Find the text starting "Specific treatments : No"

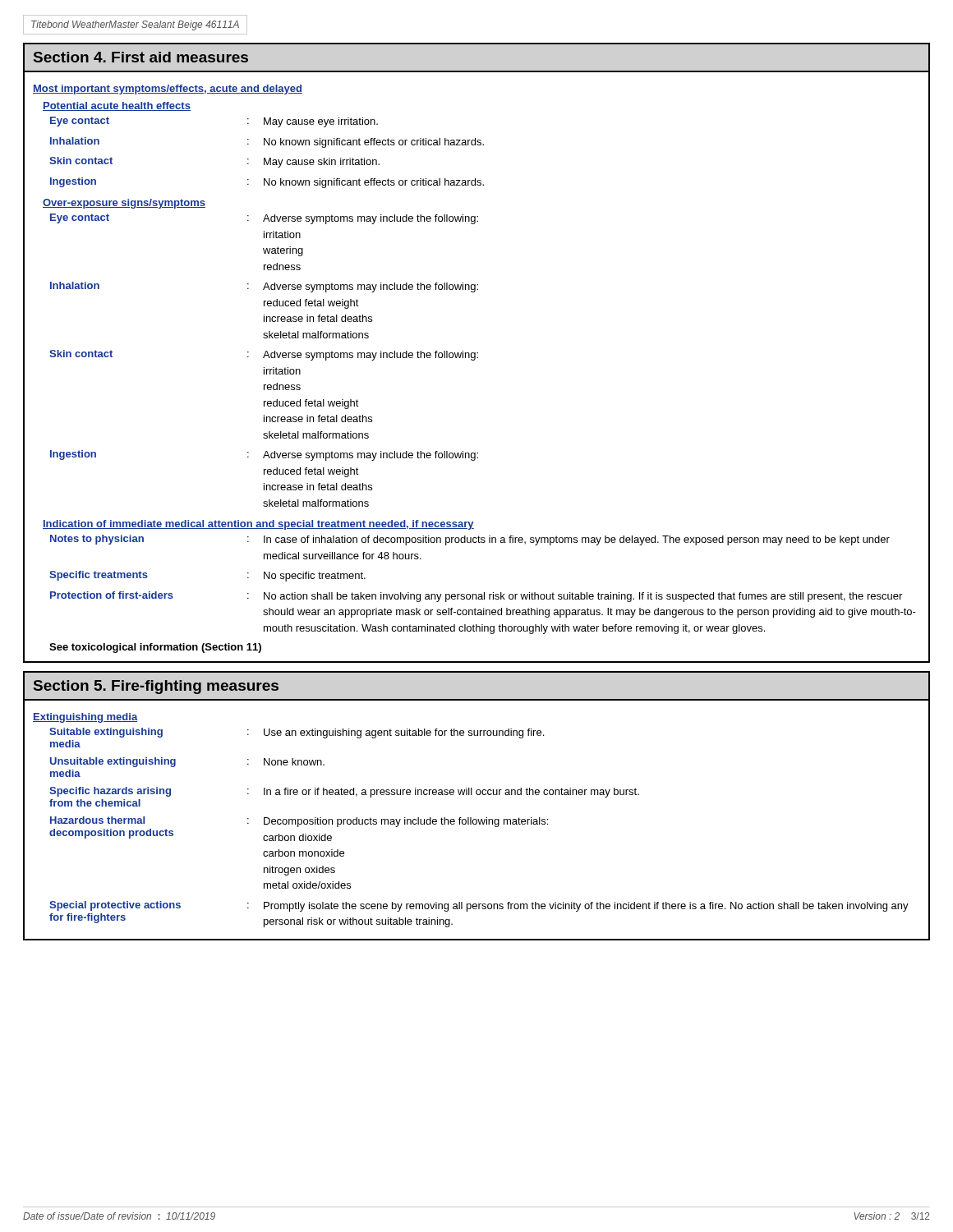(x=109, y=576)
